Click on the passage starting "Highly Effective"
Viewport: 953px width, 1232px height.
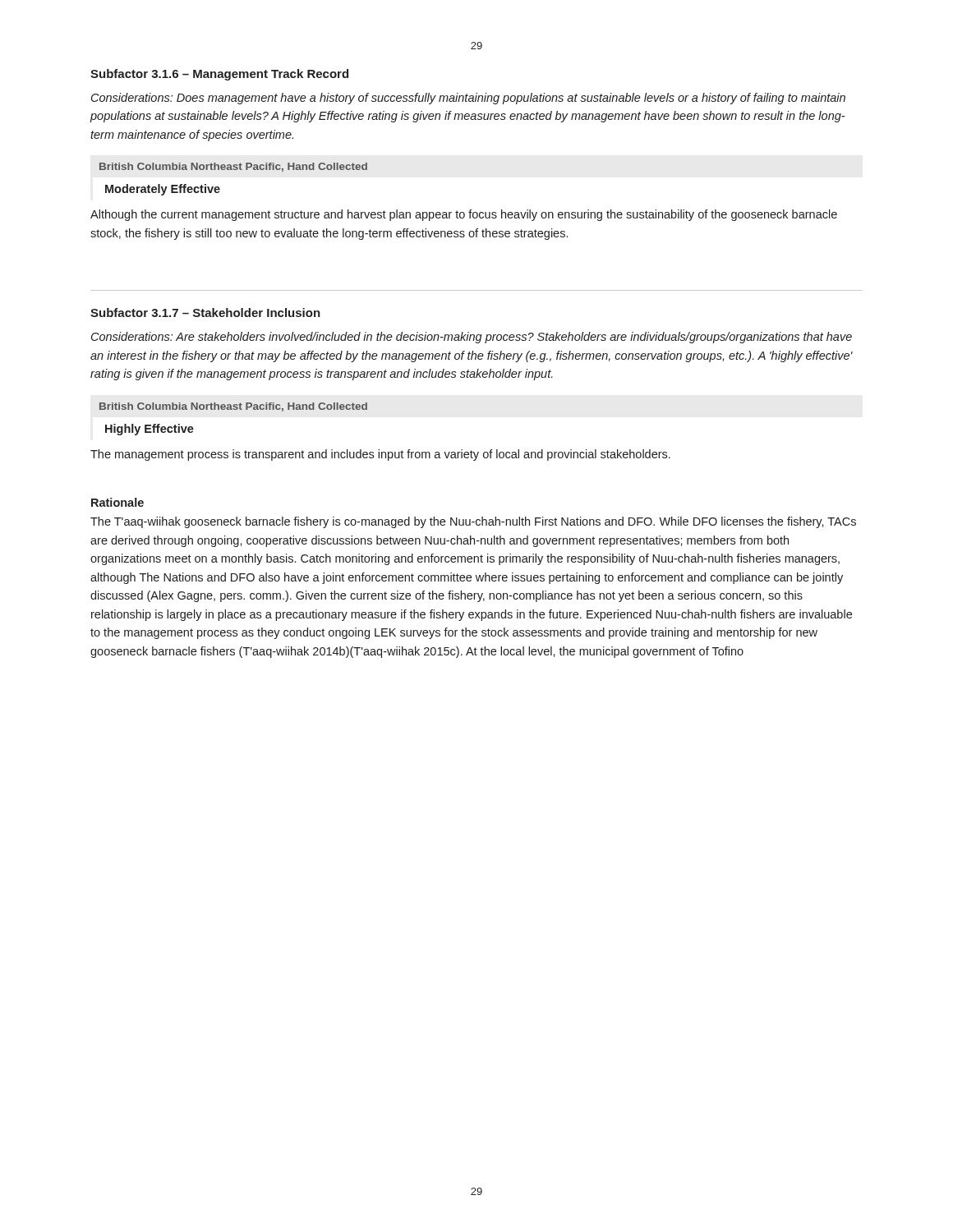147,429
